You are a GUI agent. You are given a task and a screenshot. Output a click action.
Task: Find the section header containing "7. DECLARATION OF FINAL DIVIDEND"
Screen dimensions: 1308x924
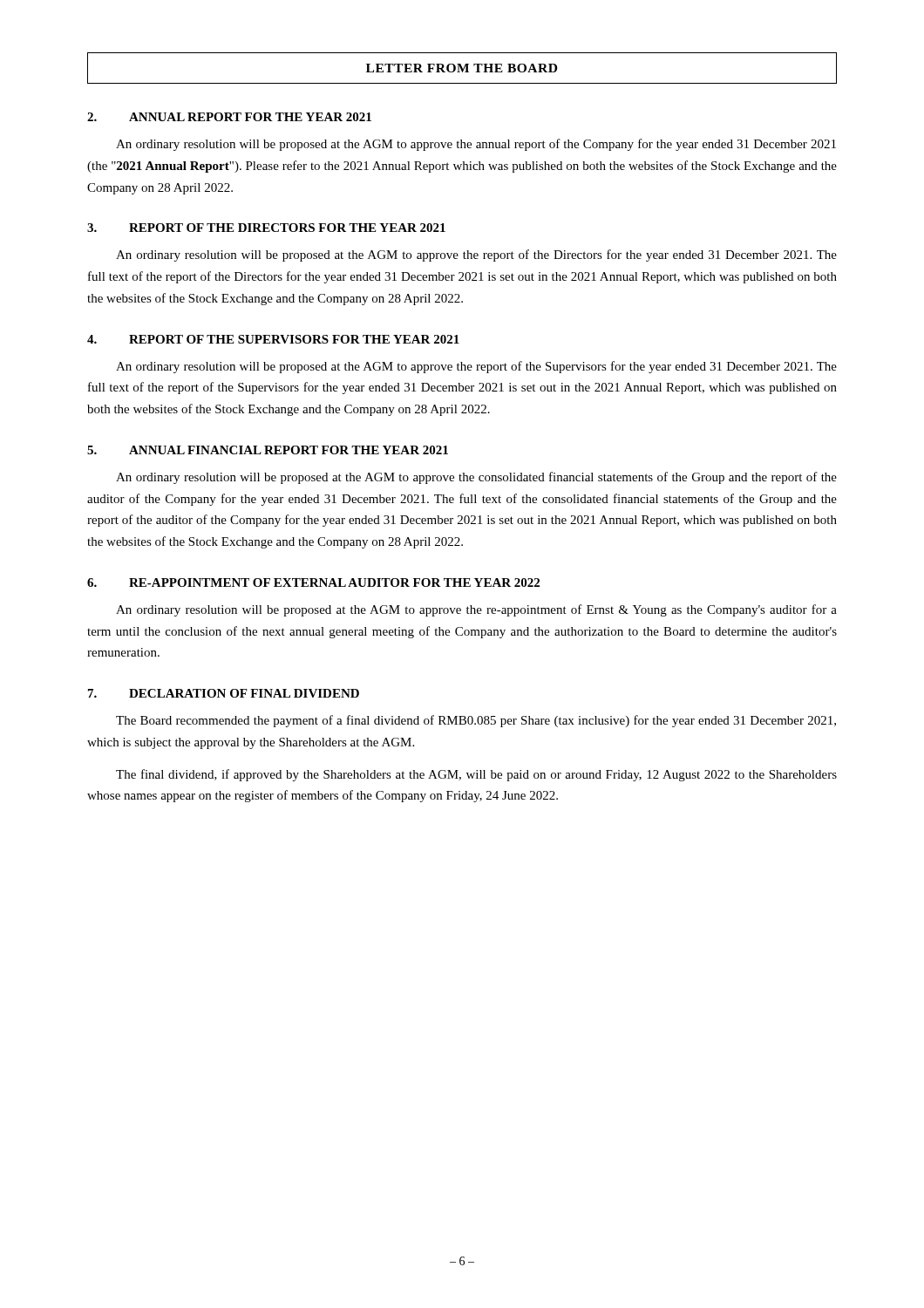click(223, 694)
